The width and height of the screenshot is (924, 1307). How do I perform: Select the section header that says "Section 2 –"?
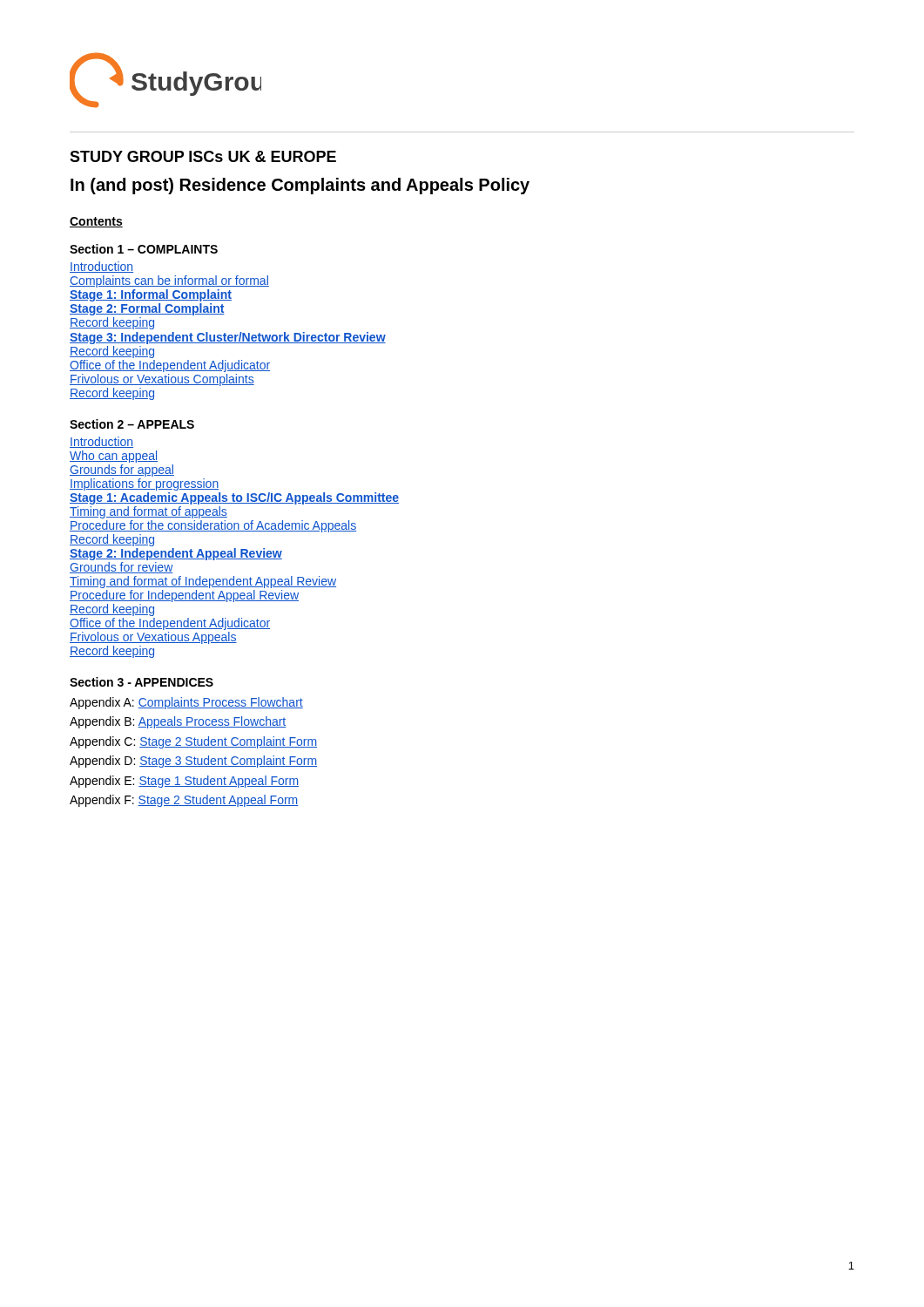[x=132, y=424]
